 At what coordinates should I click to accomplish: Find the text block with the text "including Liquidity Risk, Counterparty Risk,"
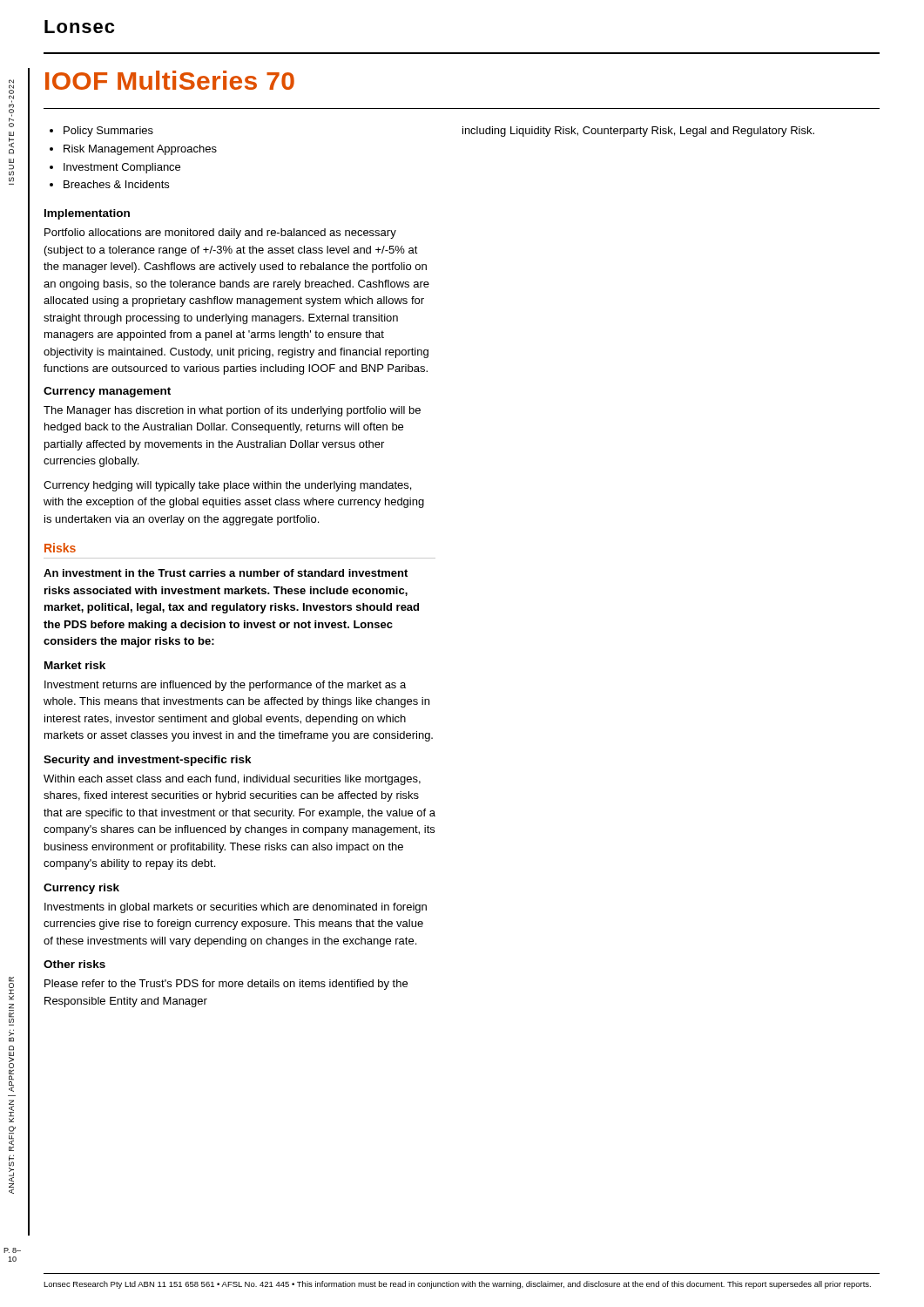pyautogui.click(x=638, y=130)
